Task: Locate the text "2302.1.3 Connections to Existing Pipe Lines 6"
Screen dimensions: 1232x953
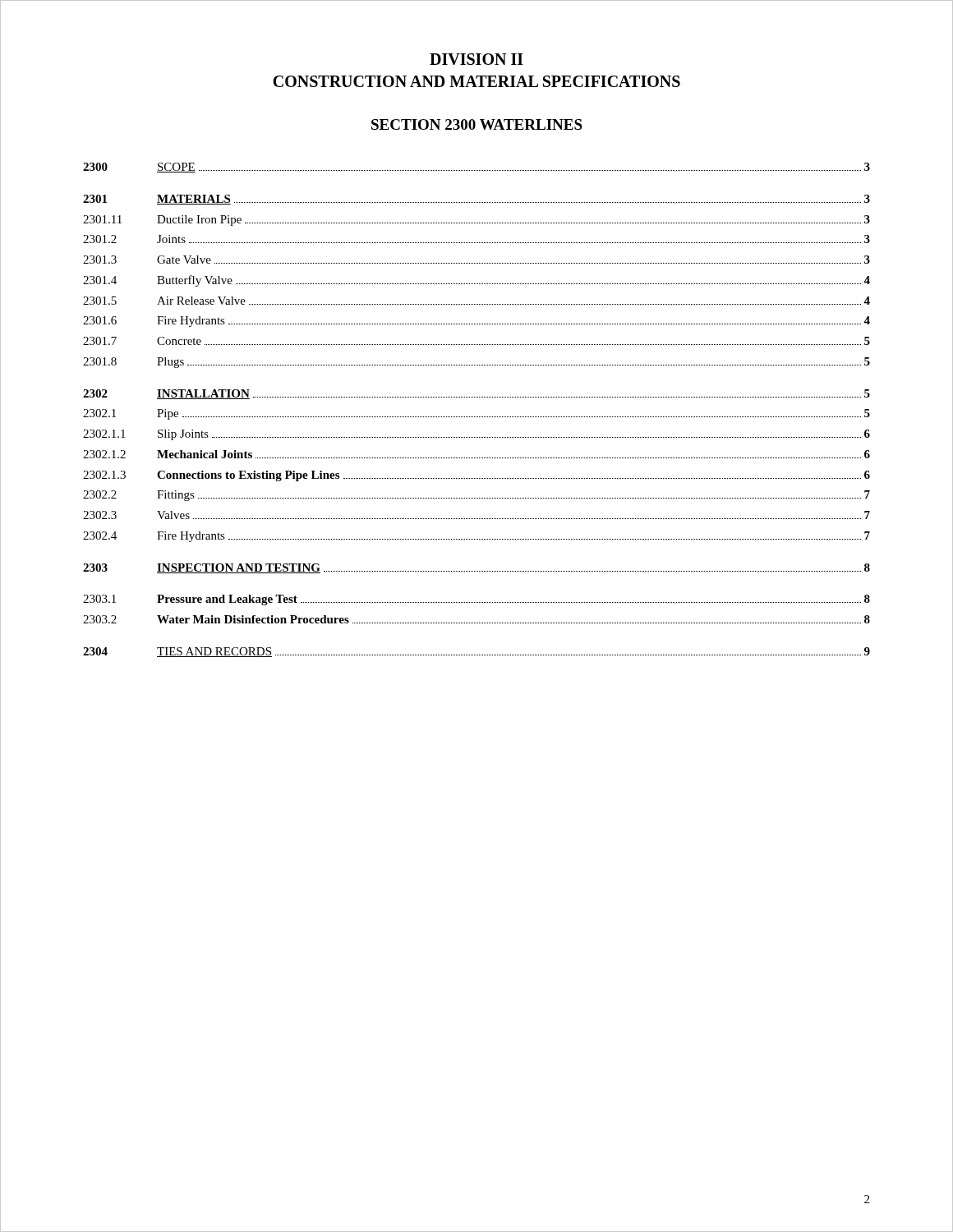Action: click(476, 475)
